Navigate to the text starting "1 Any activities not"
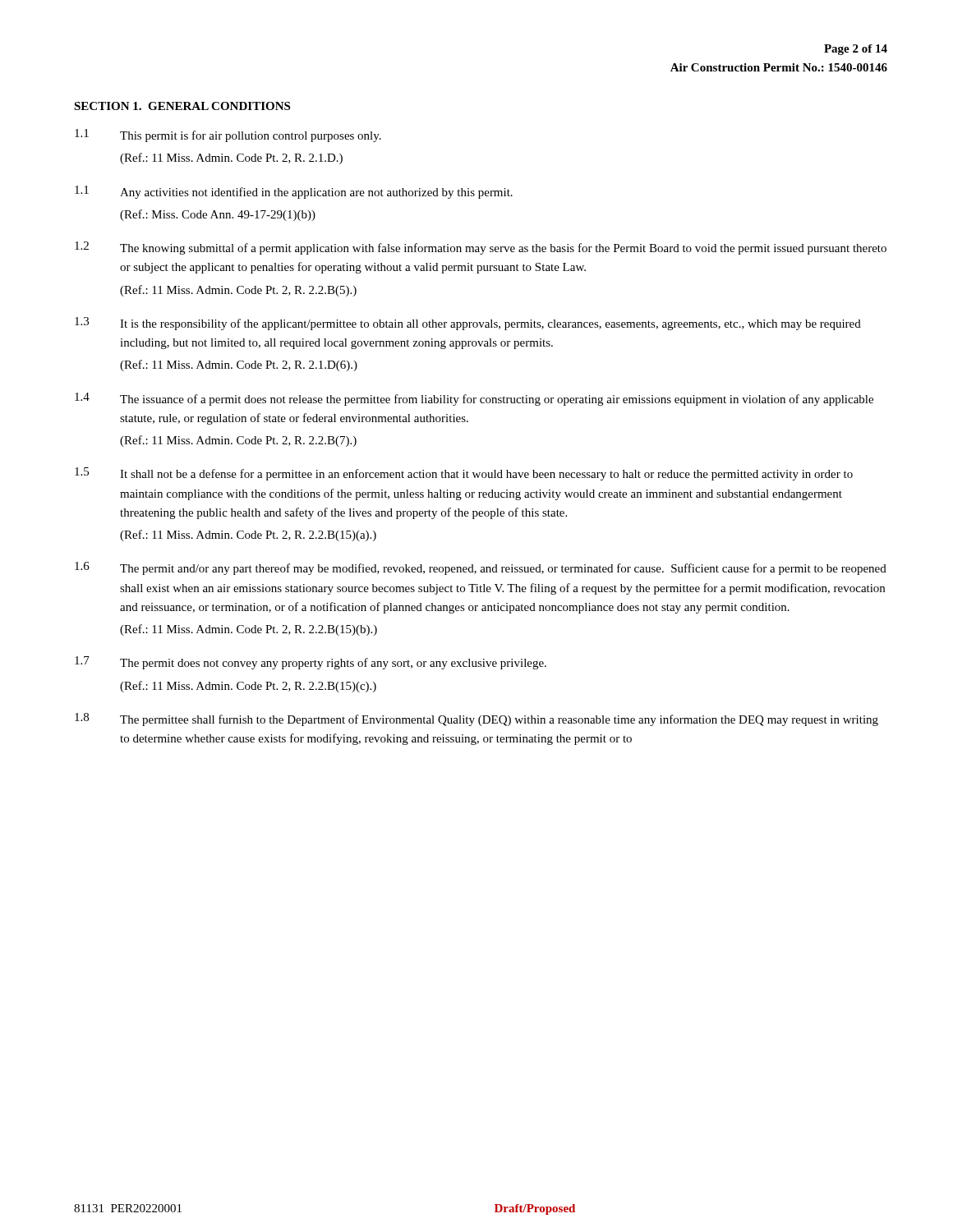This screenshot has width=953, height=1232. point(481,205)
